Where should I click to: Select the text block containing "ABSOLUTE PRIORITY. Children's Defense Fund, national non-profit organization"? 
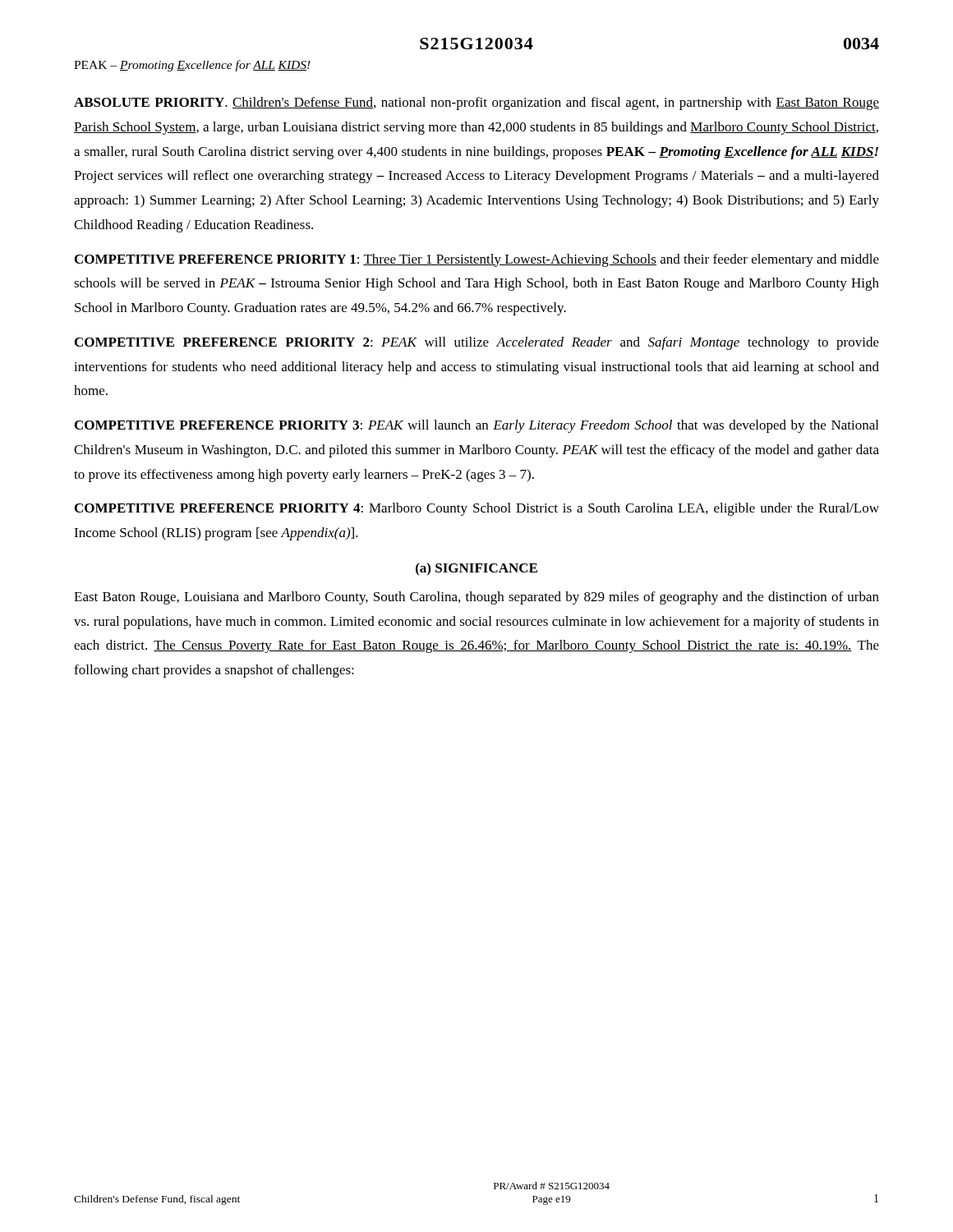476,163
